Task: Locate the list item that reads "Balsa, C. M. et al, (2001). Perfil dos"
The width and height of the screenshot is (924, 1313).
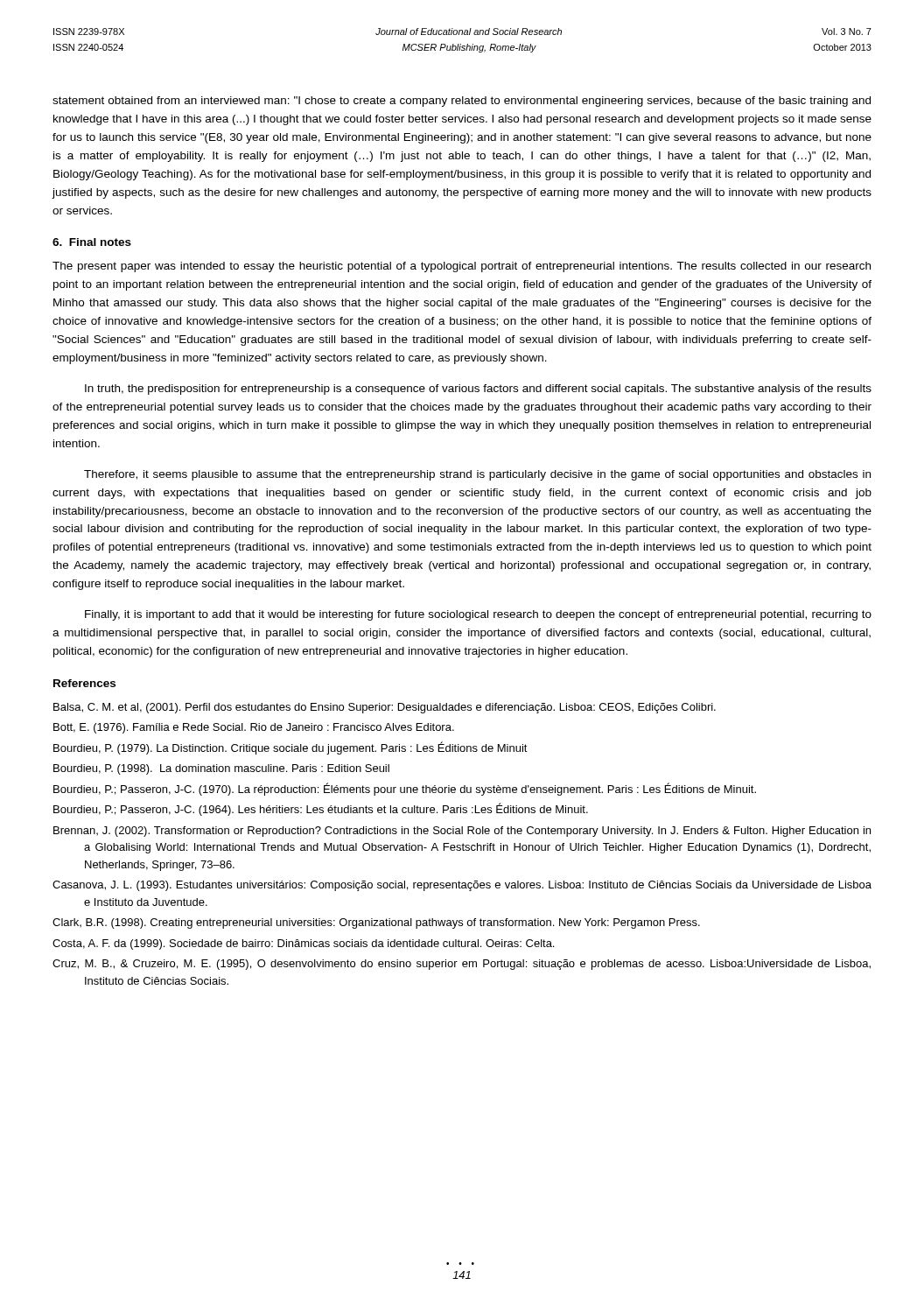Action: (384, 707)
